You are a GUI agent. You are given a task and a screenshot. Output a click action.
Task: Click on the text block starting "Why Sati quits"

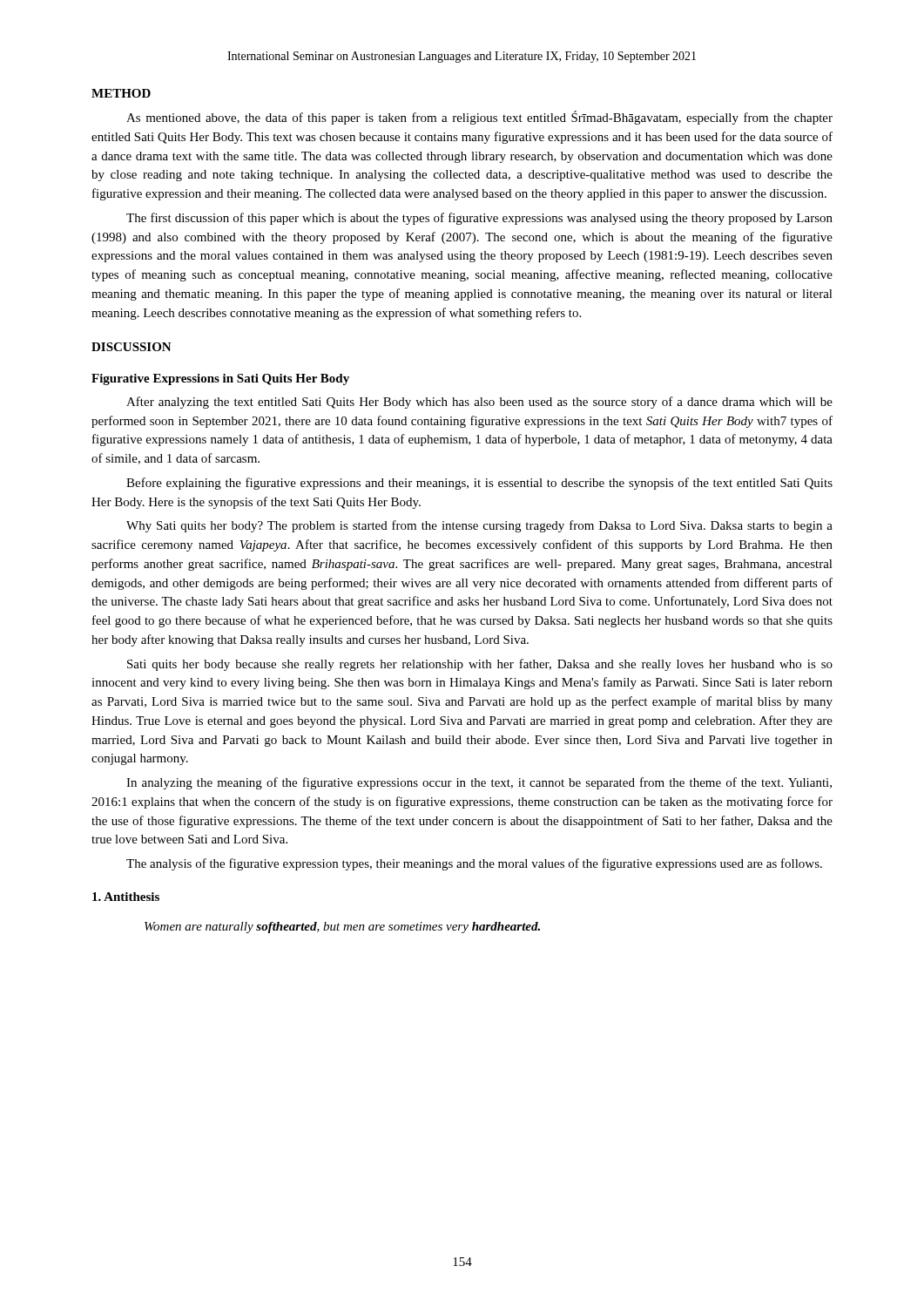[462, 583]
